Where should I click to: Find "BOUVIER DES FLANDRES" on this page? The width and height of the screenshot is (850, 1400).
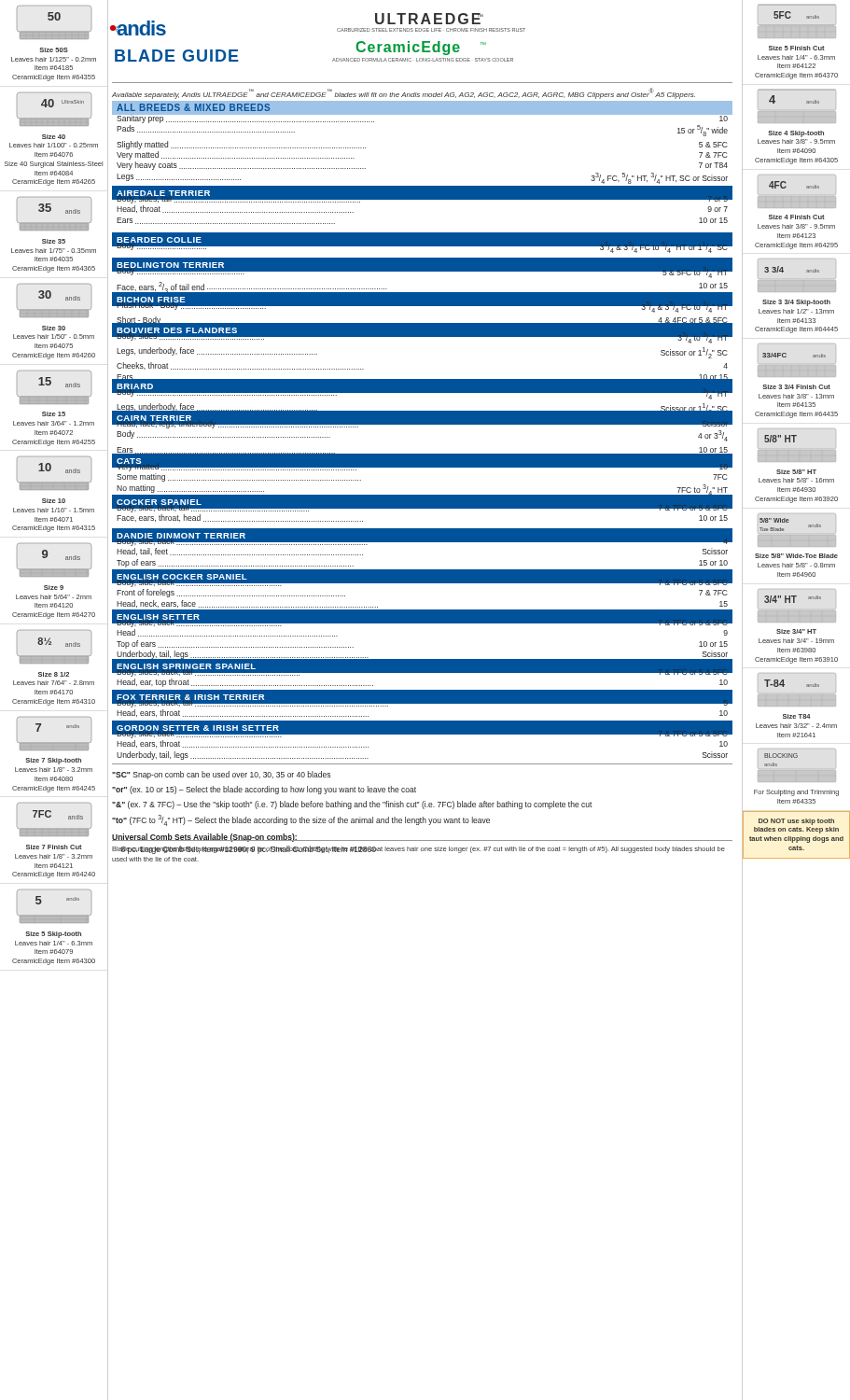click(422, 330)
